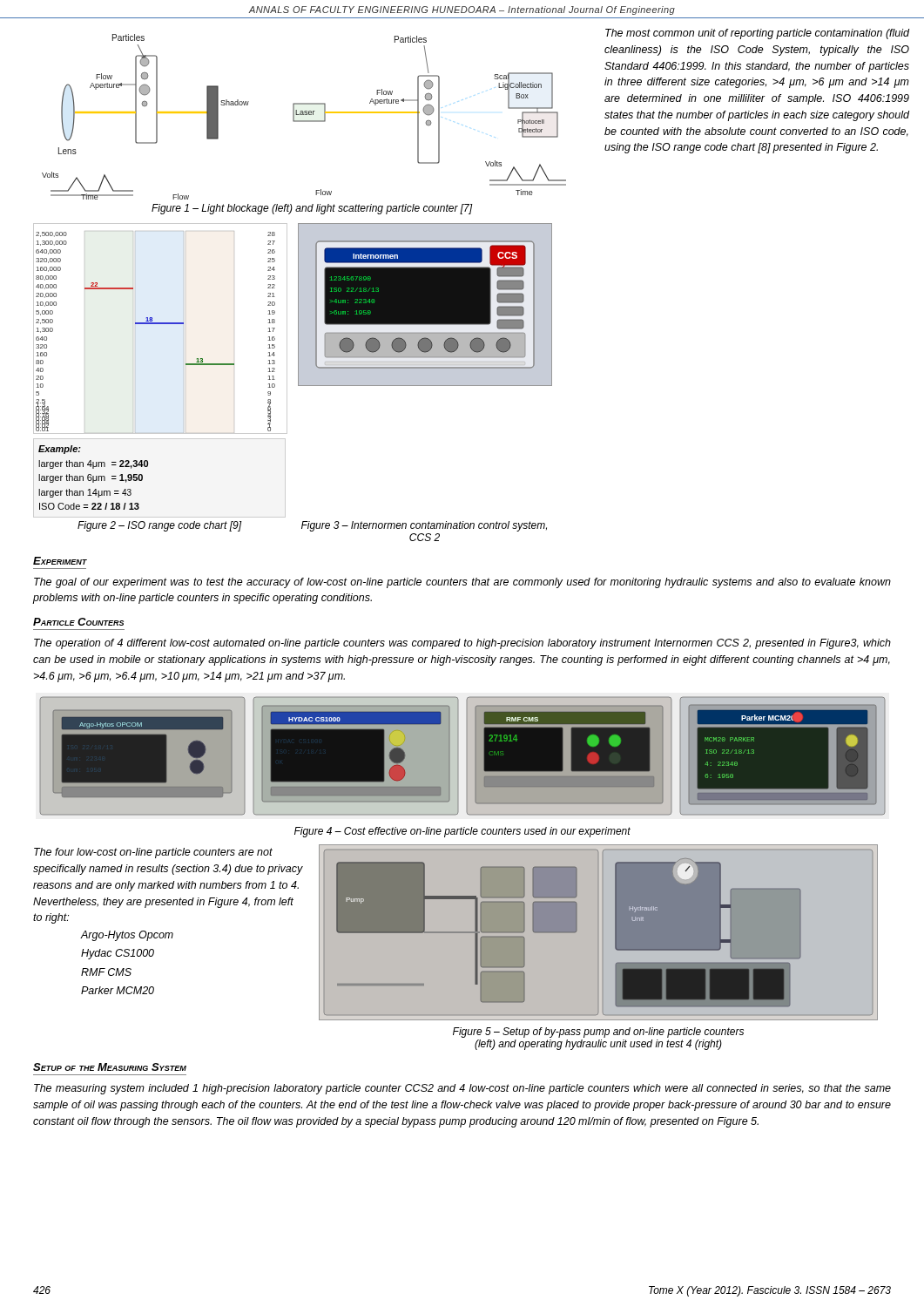Screen dimensions: 1307x924
Task: Find the text block that says "The operation of 4 different low-cost automated on-line"
Action: [462, 659]
